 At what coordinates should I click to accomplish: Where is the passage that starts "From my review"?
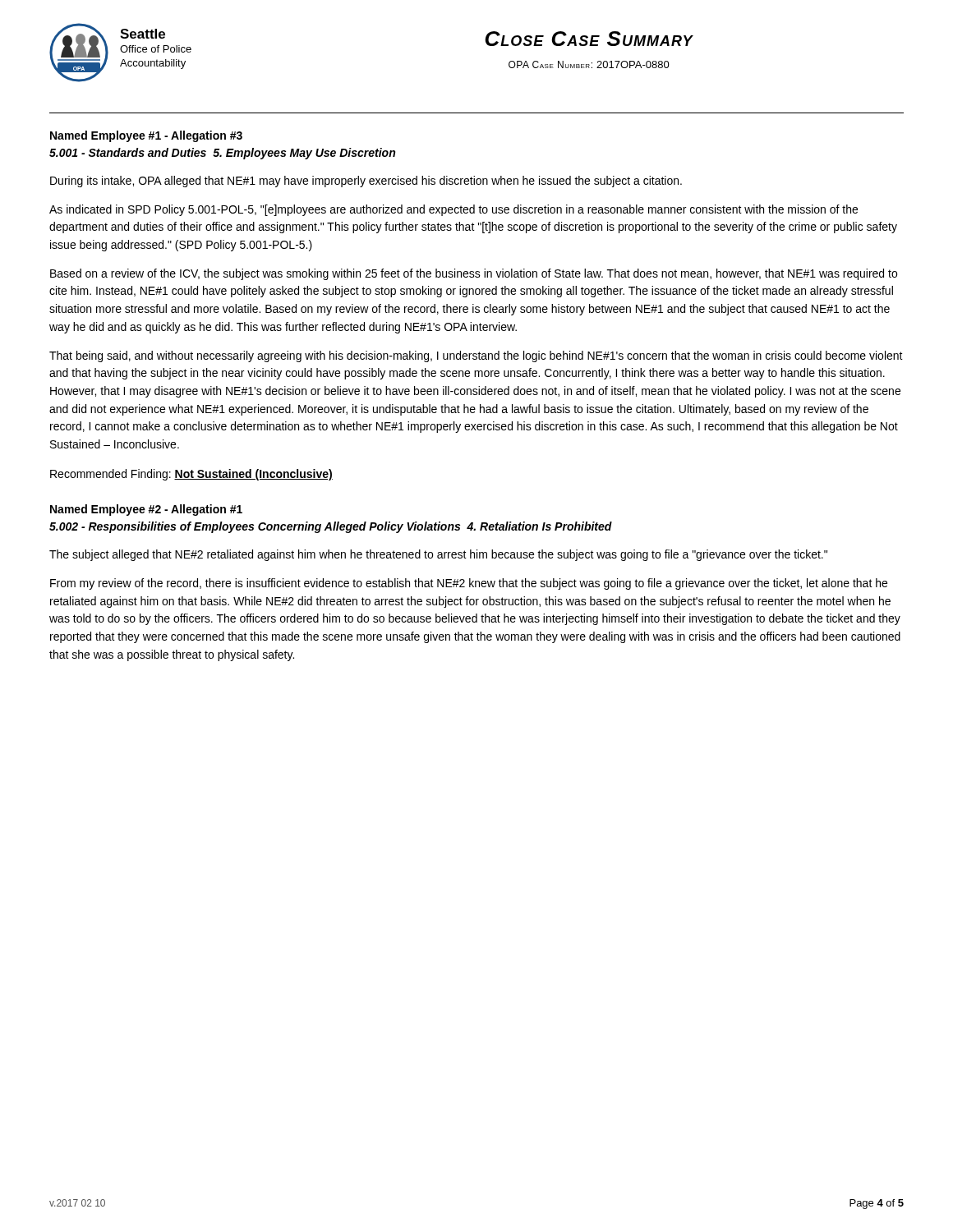click(x=475, y=619)
